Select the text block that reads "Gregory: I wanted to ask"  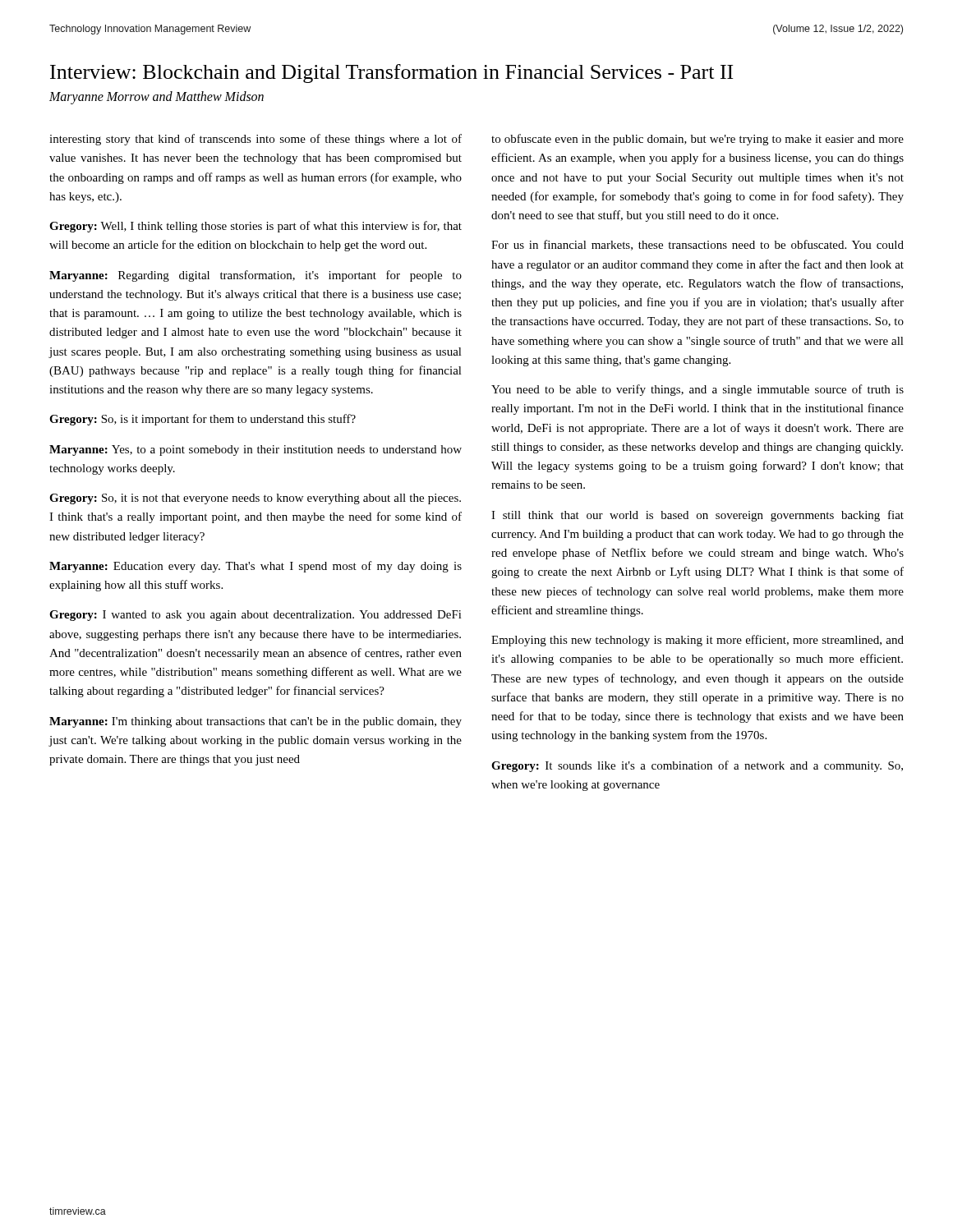[255, 653]
